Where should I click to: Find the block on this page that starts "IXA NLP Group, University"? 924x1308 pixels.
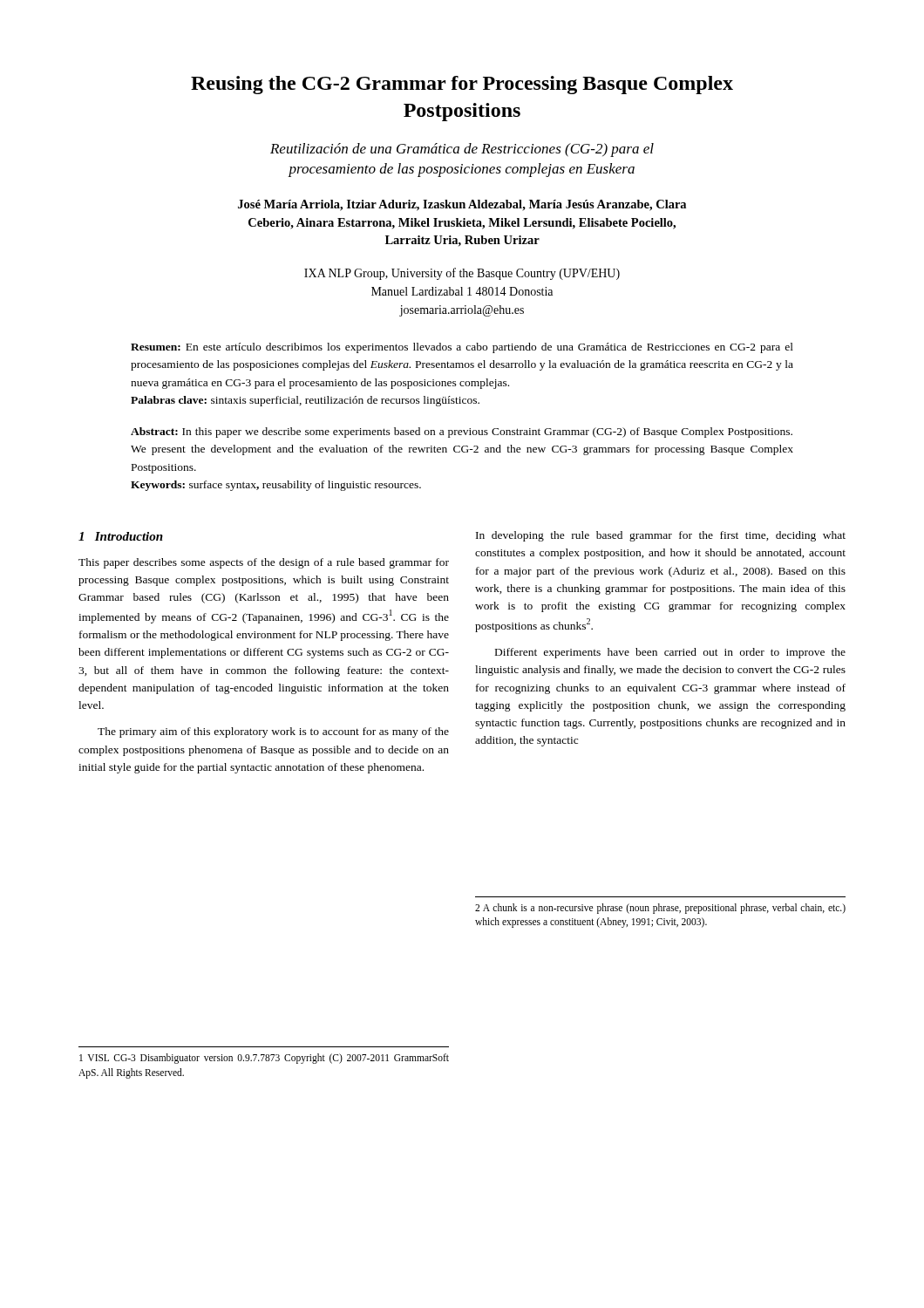pos(462,292)
